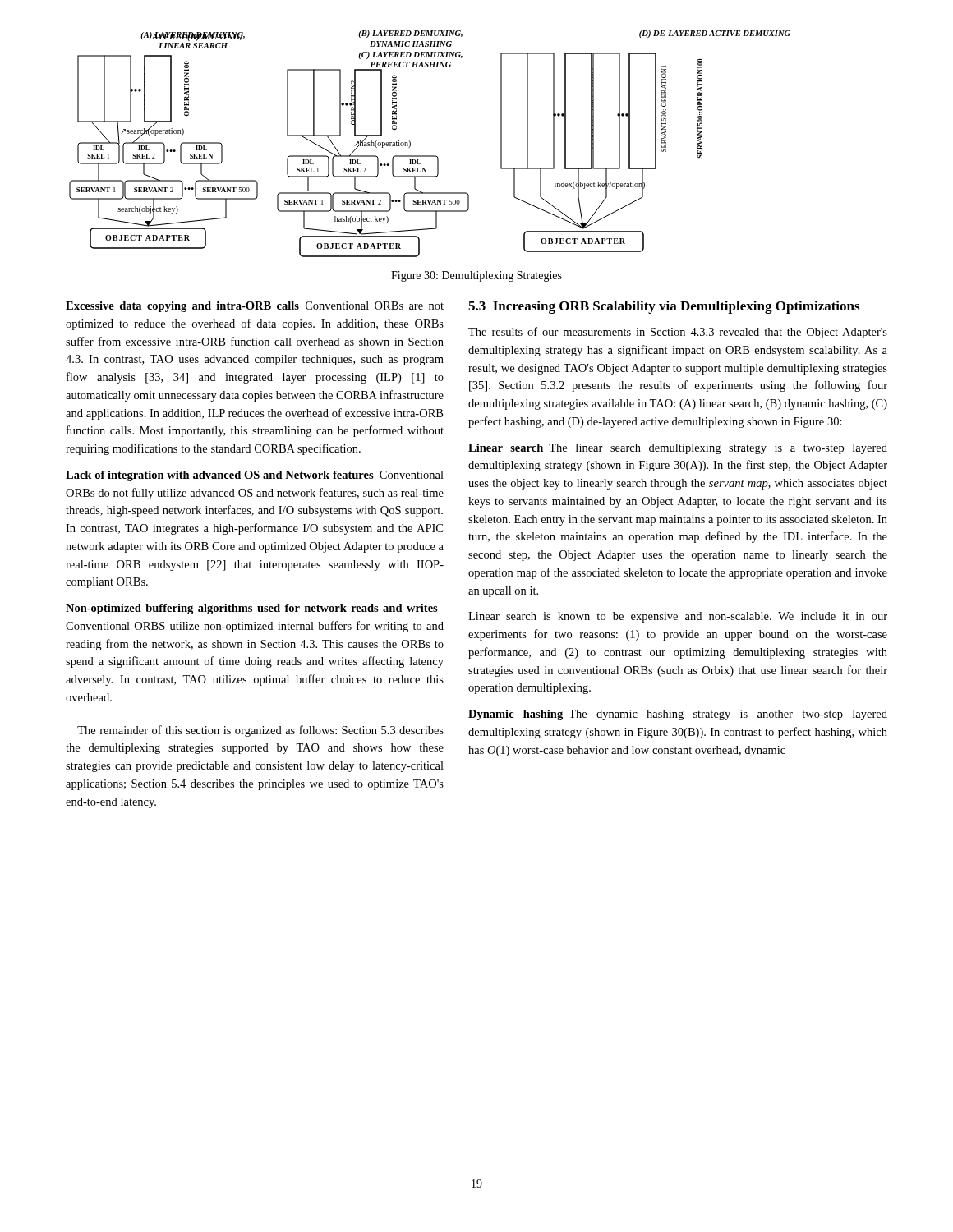Point to the block beginning "Linear search The linear search"
The image size is (953, 1232).
(678, 519)
